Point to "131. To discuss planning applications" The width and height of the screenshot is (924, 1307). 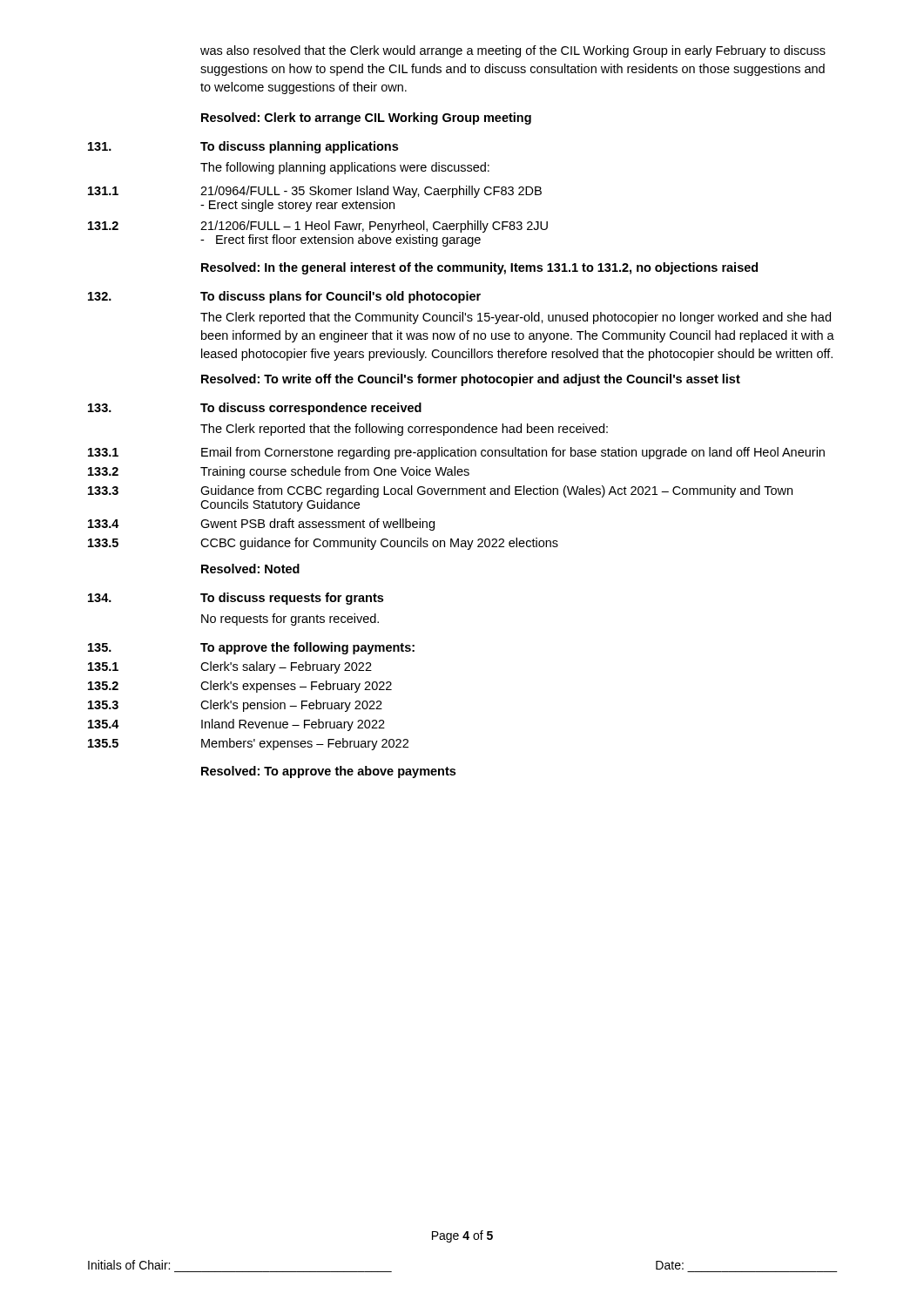(243, 147)
